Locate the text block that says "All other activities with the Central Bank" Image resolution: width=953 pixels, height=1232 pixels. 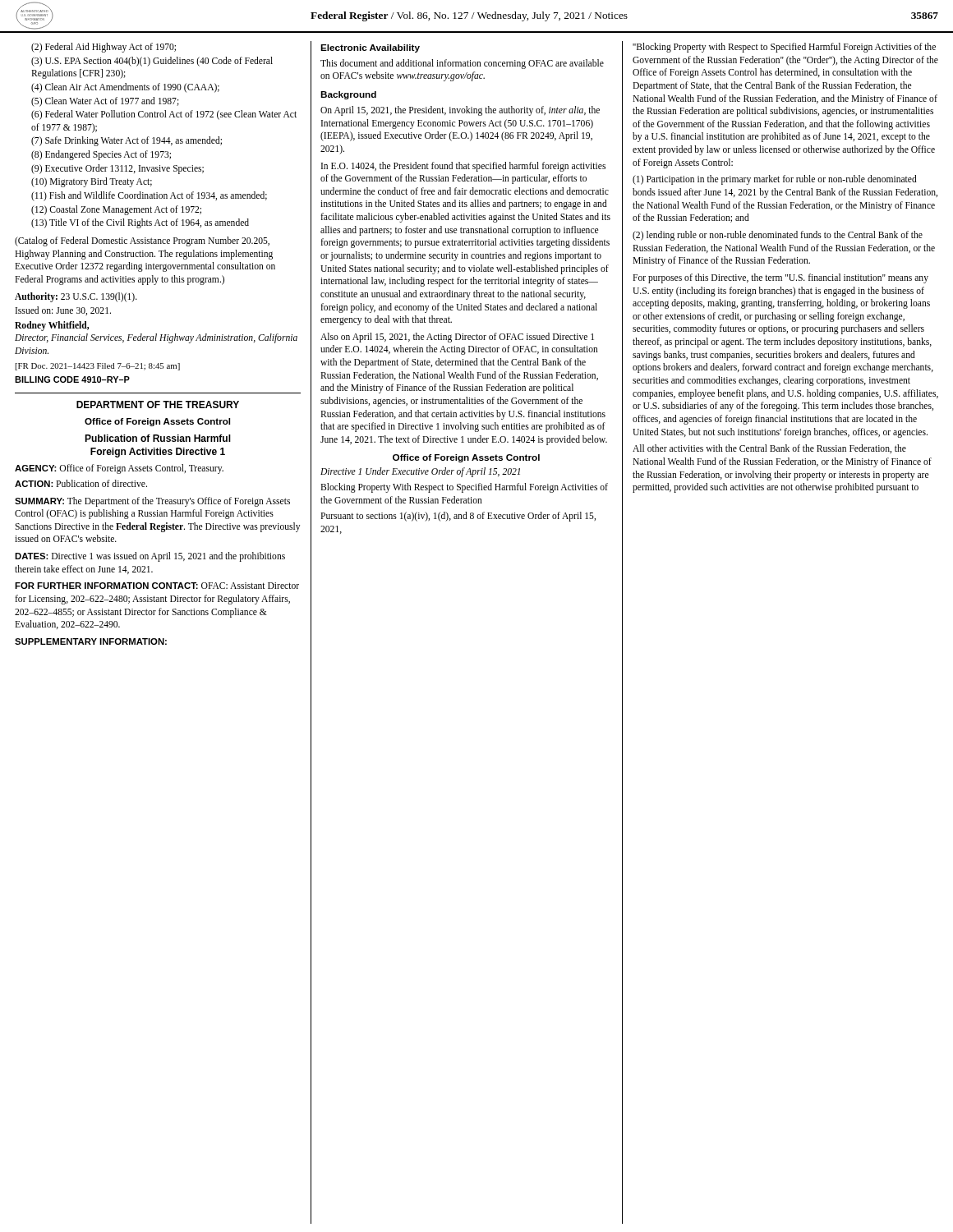tap(782, 468)
